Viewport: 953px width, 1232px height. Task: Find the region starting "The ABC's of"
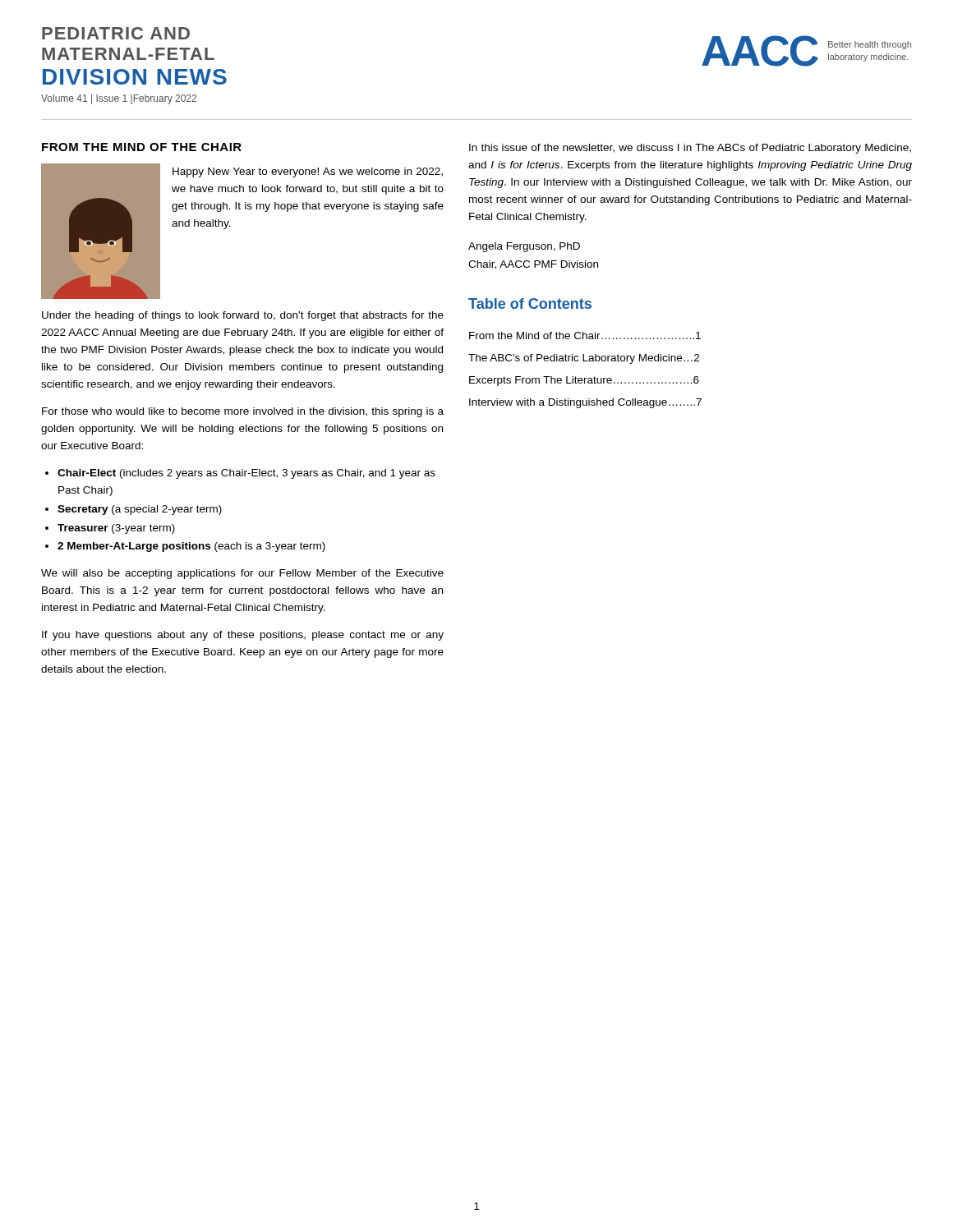[584, 358]
